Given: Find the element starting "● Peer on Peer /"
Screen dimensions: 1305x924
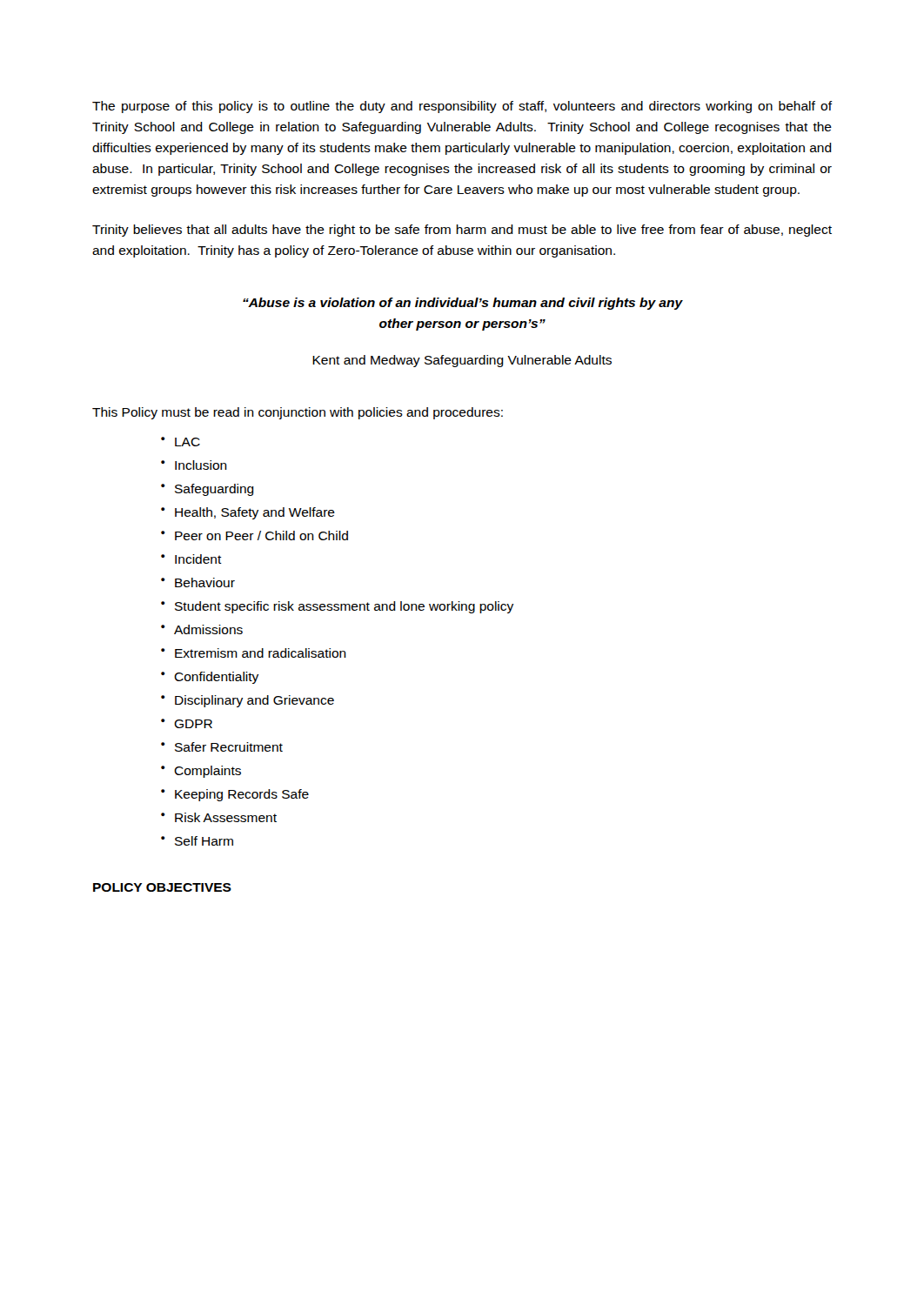Looking at the screenshot, I should point(245,536).
